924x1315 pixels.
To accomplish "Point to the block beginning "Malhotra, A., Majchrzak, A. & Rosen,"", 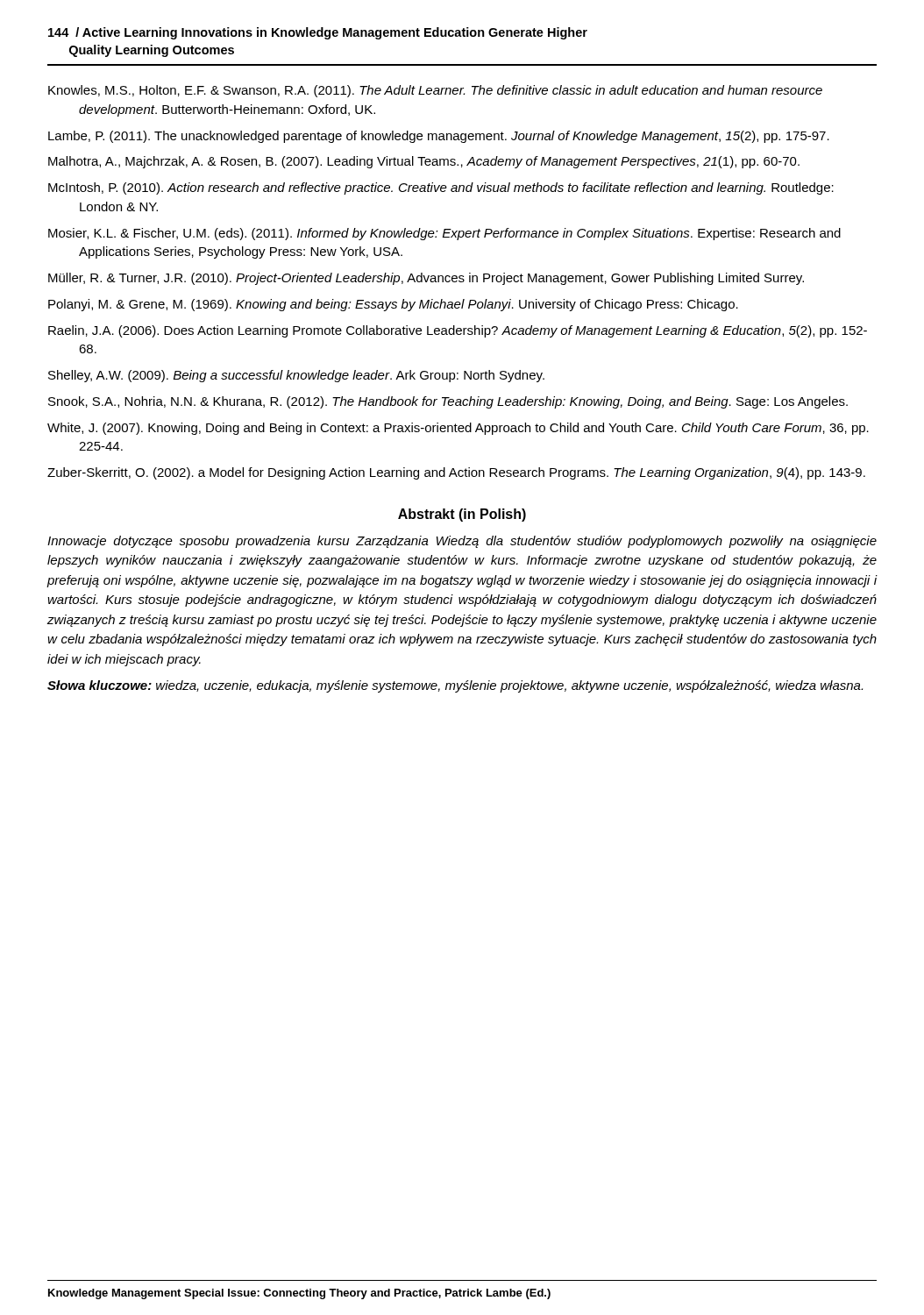I will (424, 161).
